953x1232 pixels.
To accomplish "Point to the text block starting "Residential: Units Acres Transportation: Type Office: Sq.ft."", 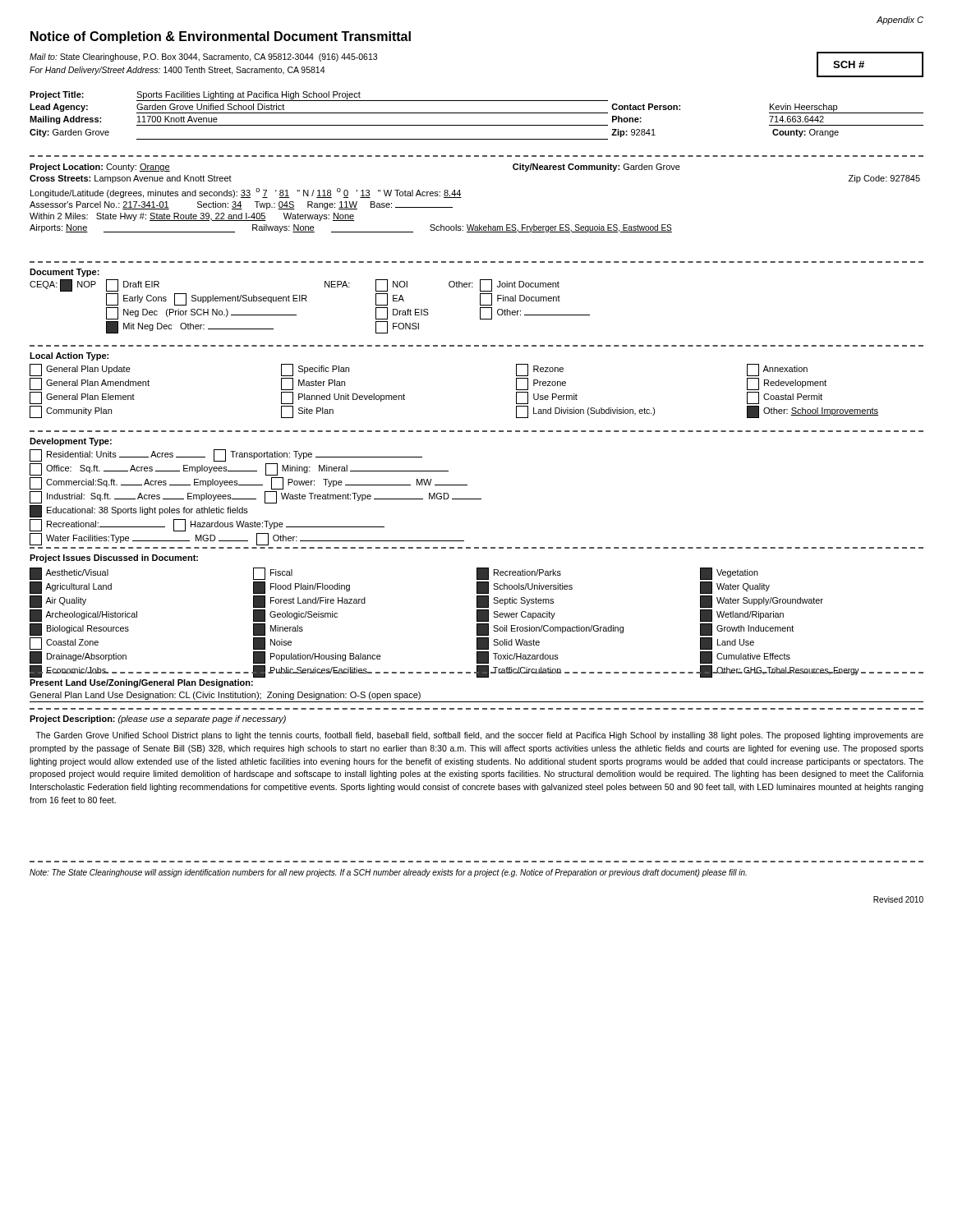I will click(476, 497).
